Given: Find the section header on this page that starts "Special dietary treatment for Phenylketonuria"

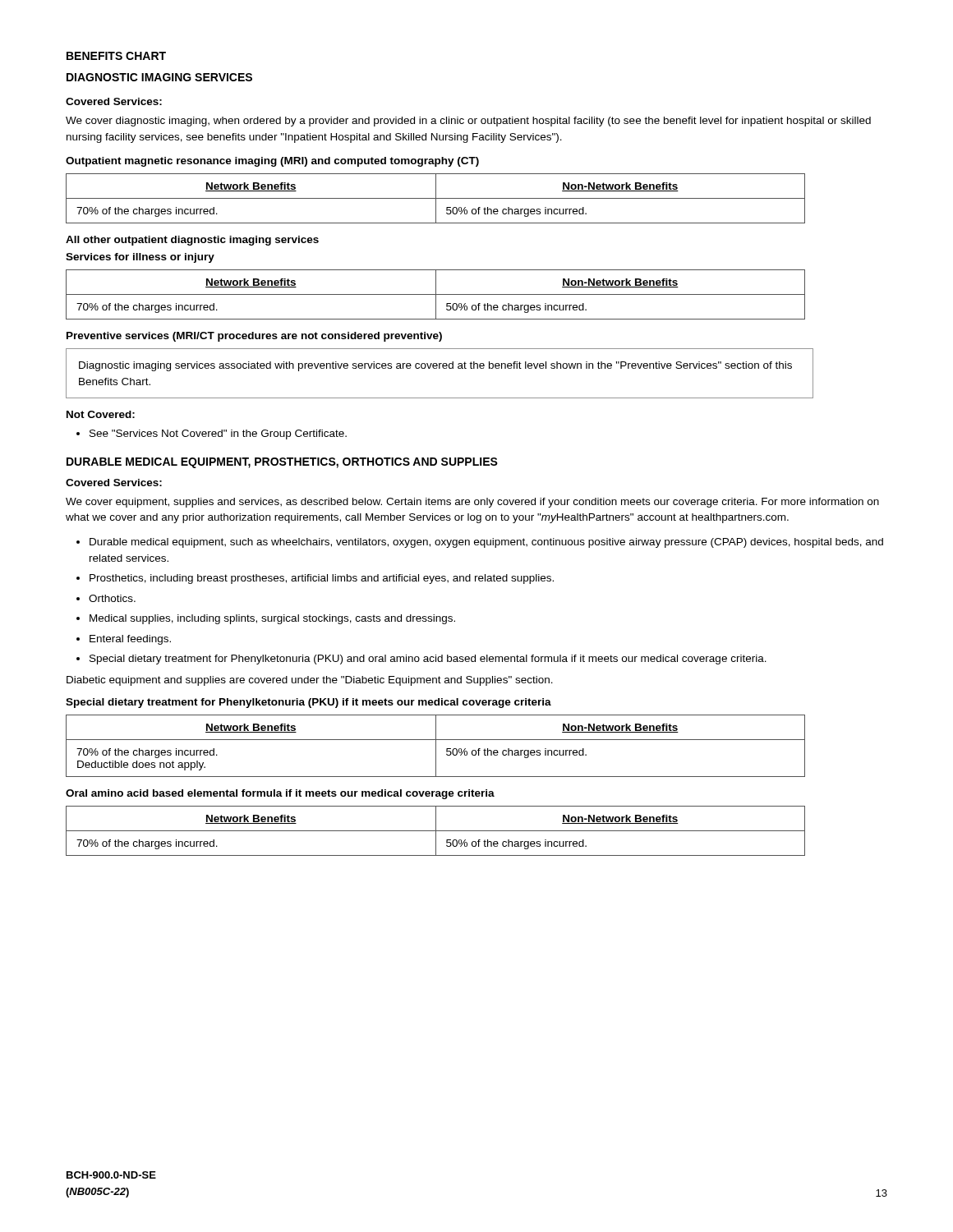Looking at the screenshot, I should [x=308, y=702].
